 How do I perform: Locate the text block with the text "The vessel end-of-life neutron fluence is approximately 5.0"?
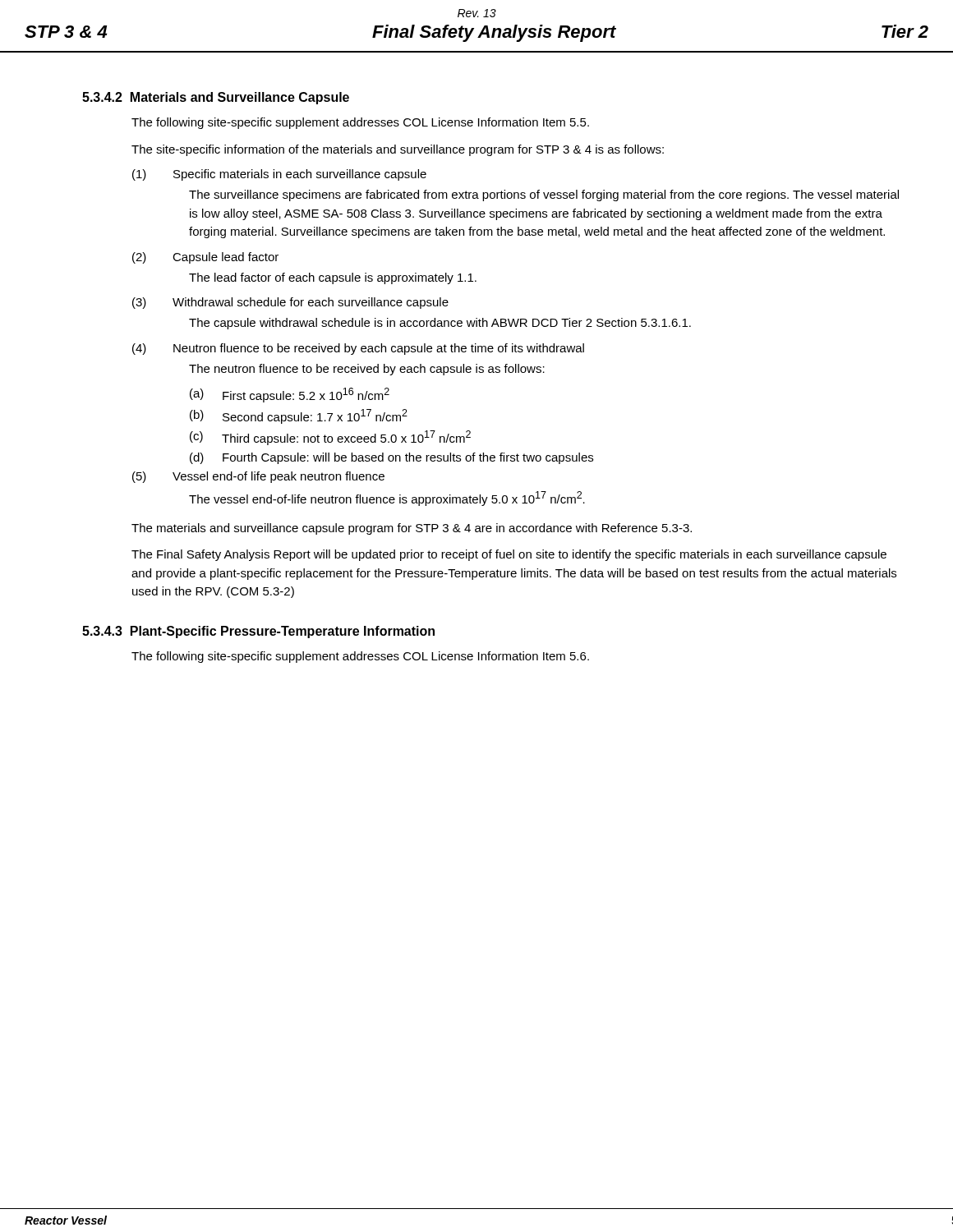click(387, 498)
